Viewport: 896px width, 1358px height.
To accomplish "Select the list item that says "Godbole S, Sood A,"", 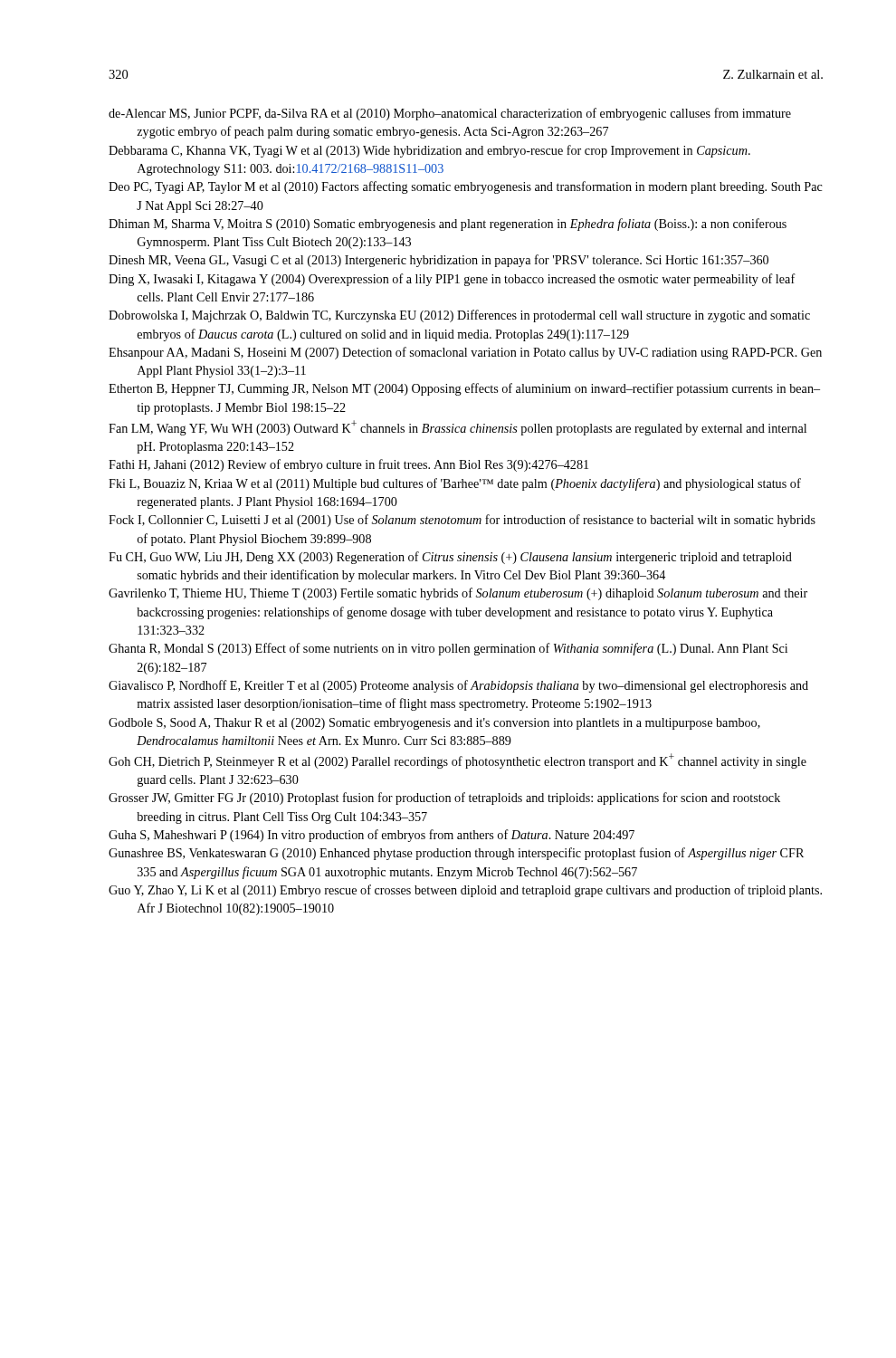I will click(x=466, y=731).
